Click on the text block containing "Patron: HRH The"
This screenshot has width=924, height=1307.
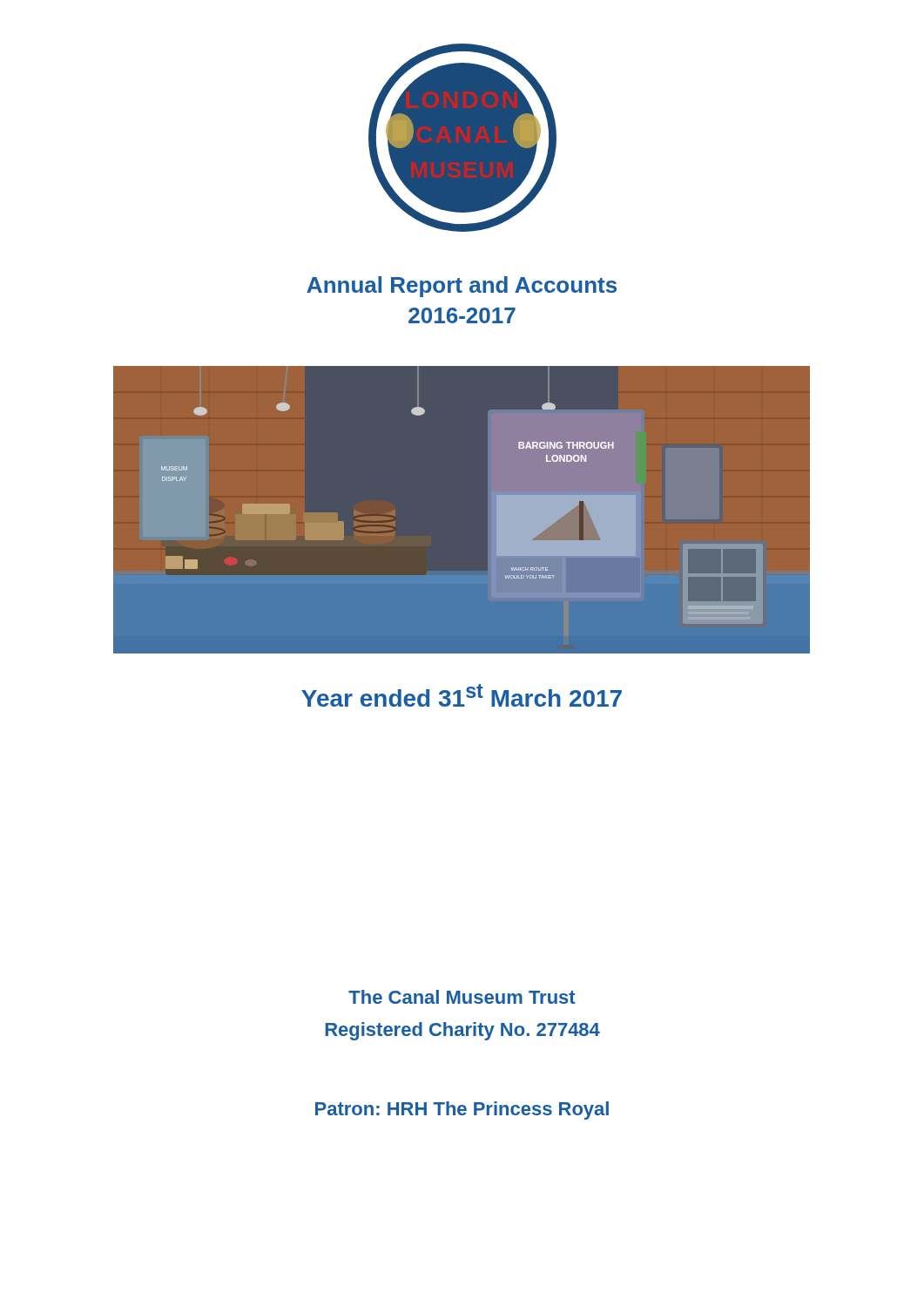coord(462,1109)
